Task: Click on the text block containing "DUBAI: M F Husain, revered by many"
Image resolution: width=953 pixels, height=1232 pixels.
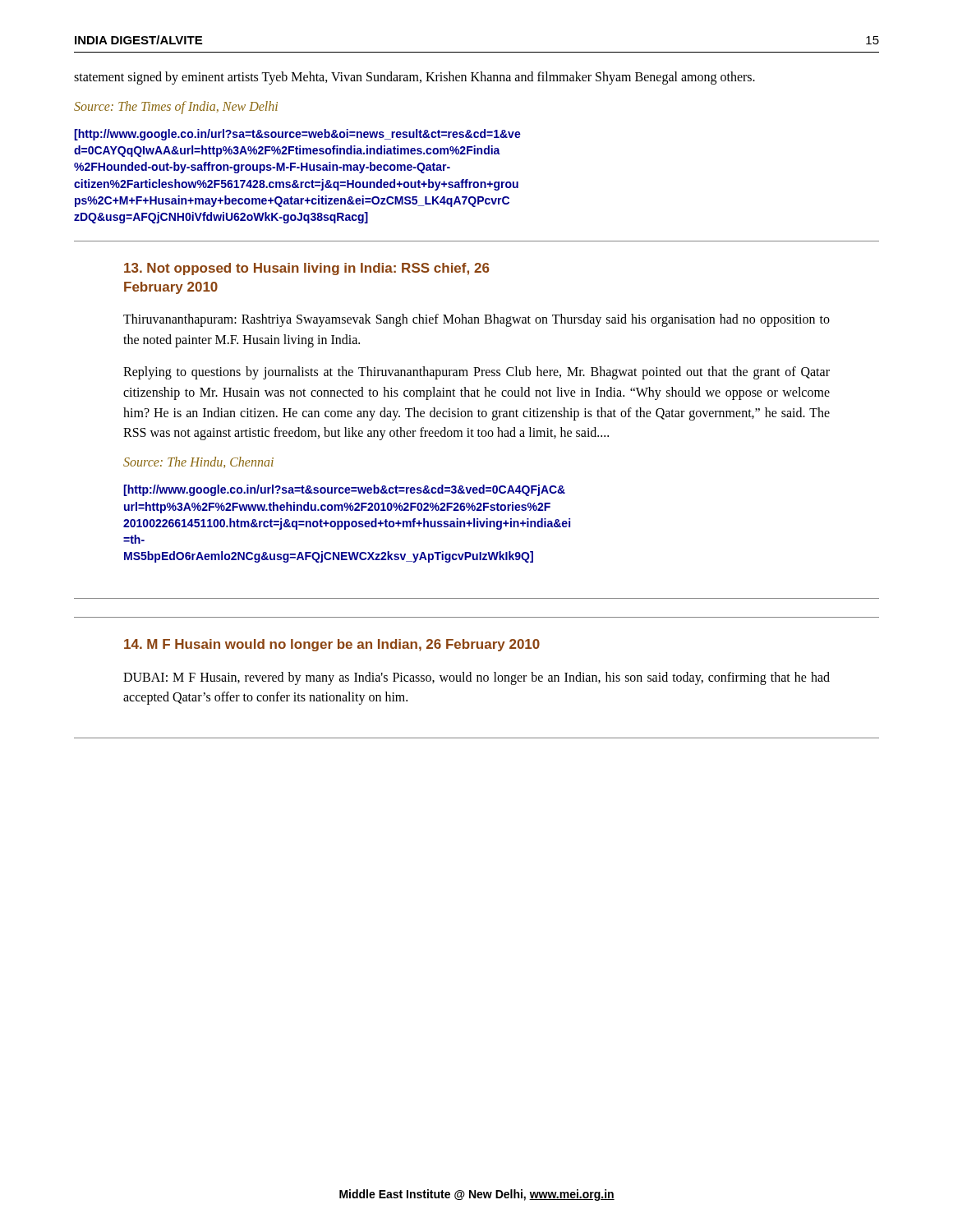Action: tap(476, 687)
